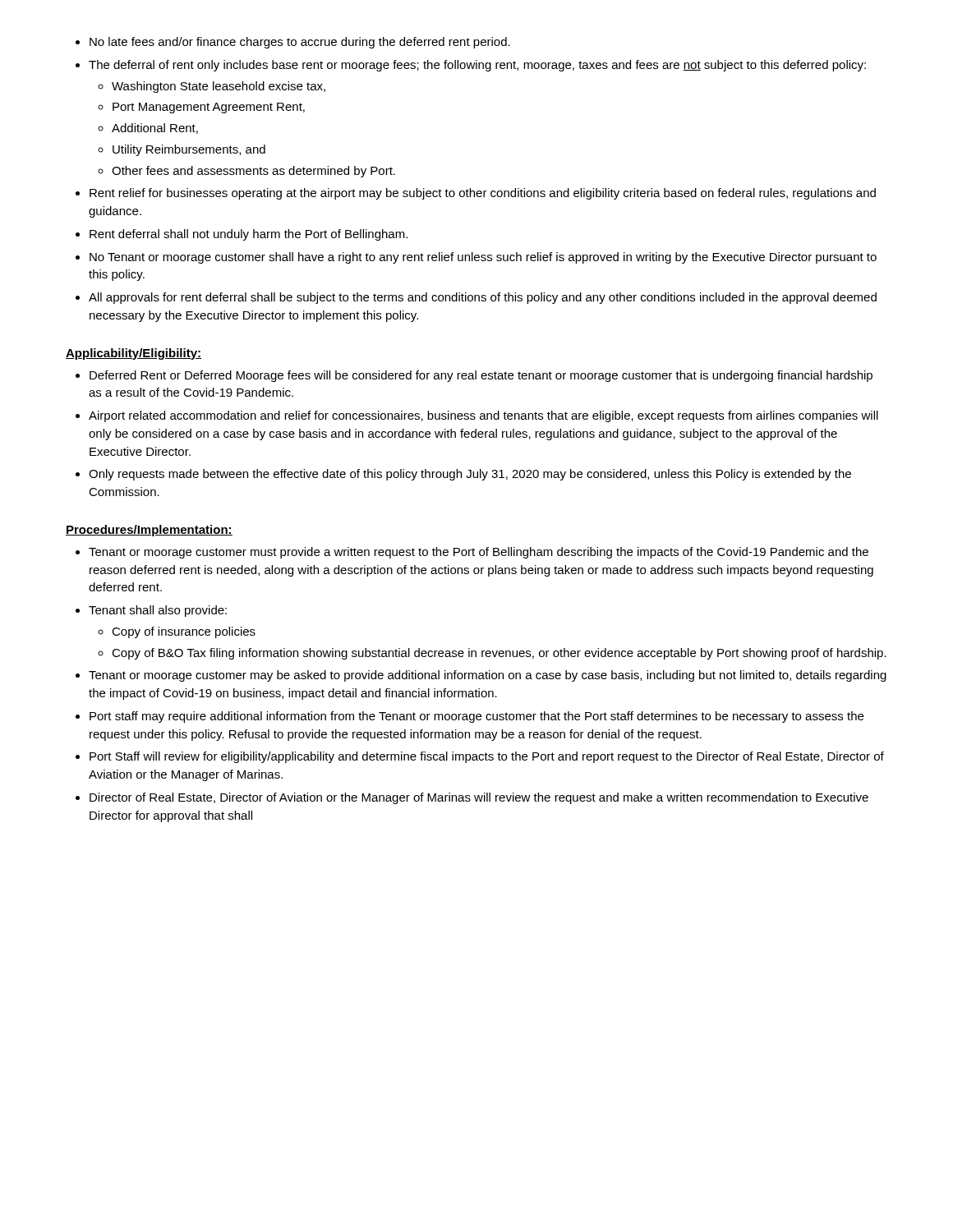
Task: Where is the passage that starts "The deferral of rent"?
Action: coord(477,66)
